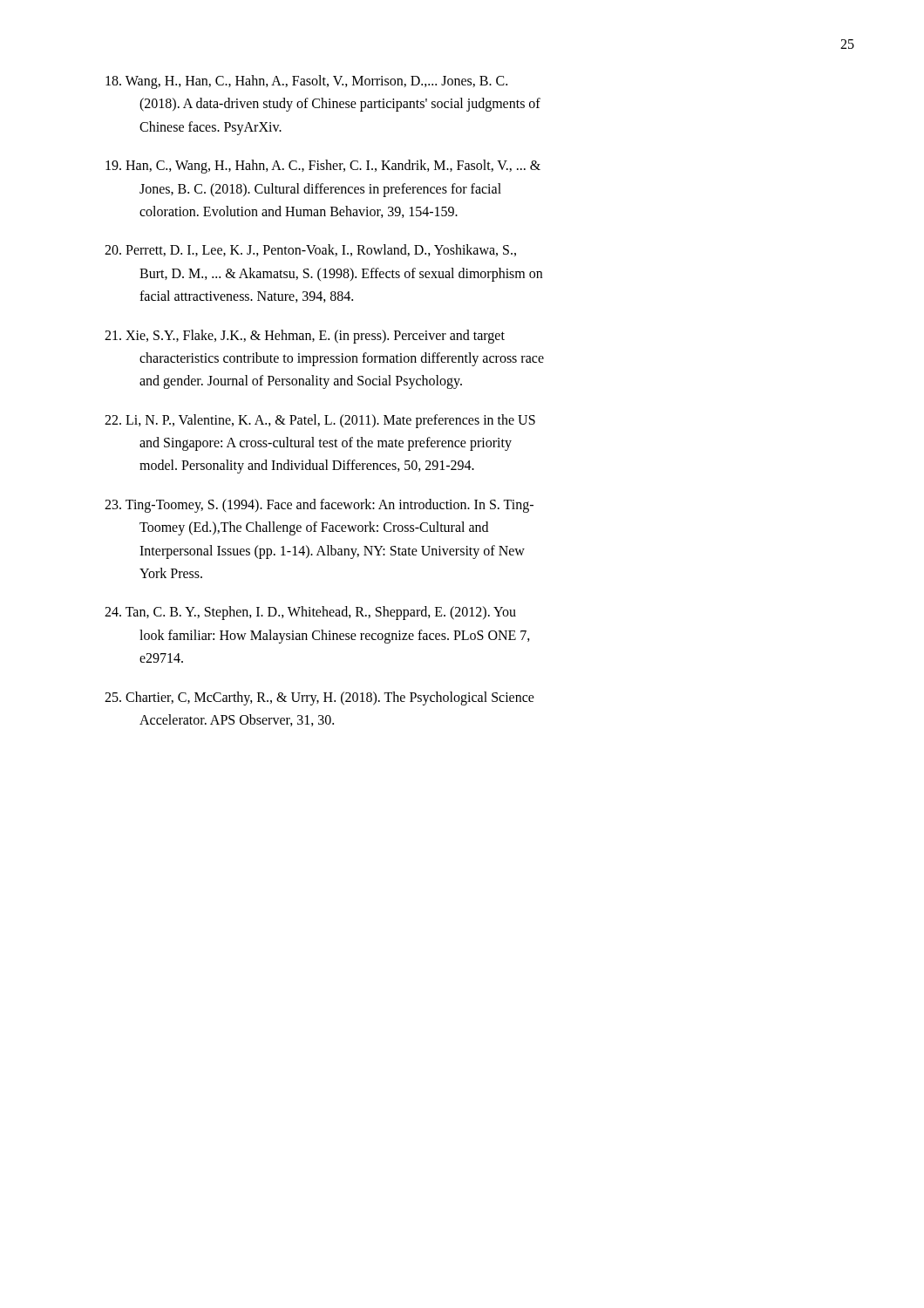Viewport: 924px width, 1308px height.
Task: Where is the passage that starts "22. Li, N. P.,"?
Action: point(479,443)
